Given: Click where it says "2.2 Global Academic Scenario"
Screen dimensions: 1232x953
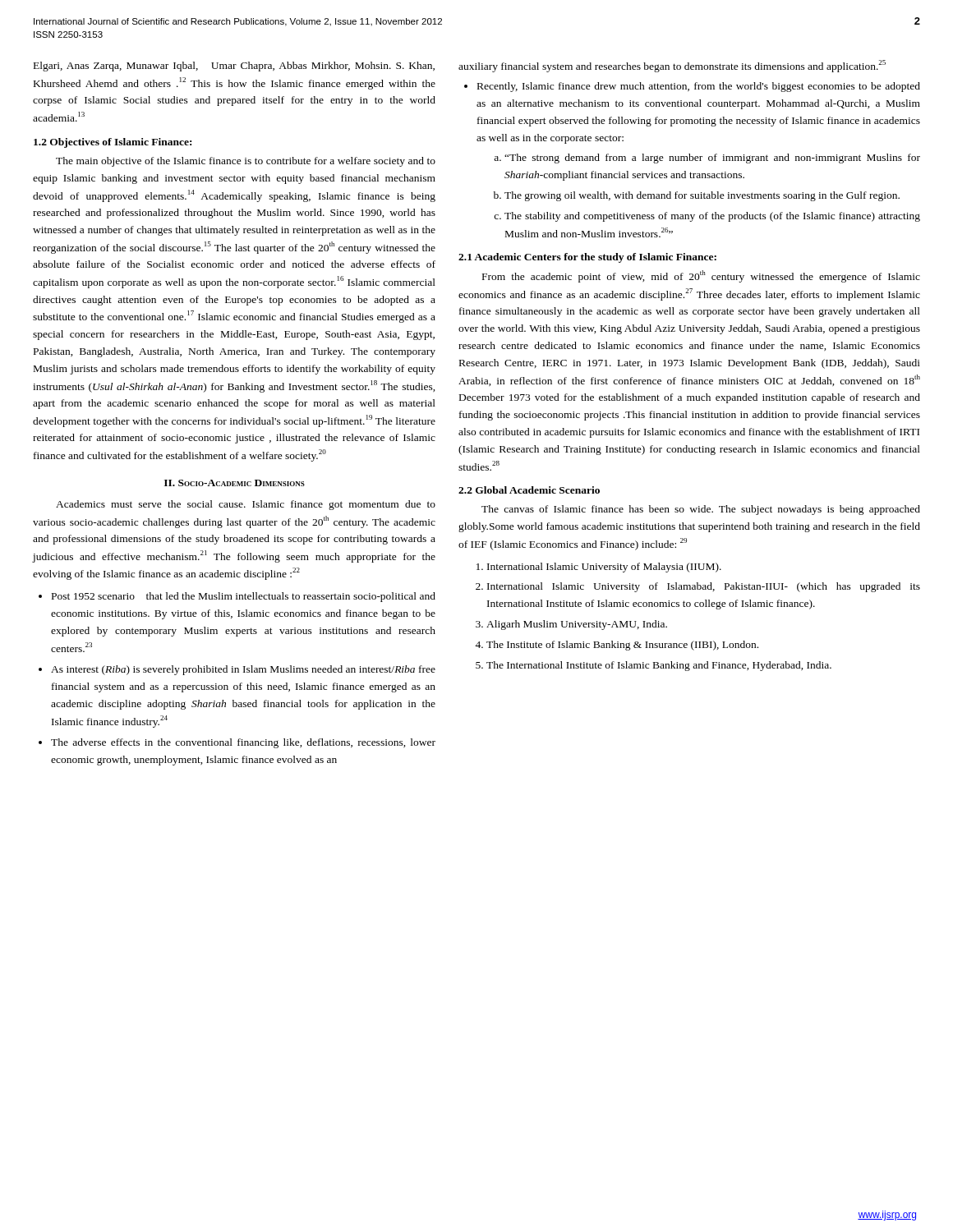Looking at the screenshot, I should pos(529,490).
